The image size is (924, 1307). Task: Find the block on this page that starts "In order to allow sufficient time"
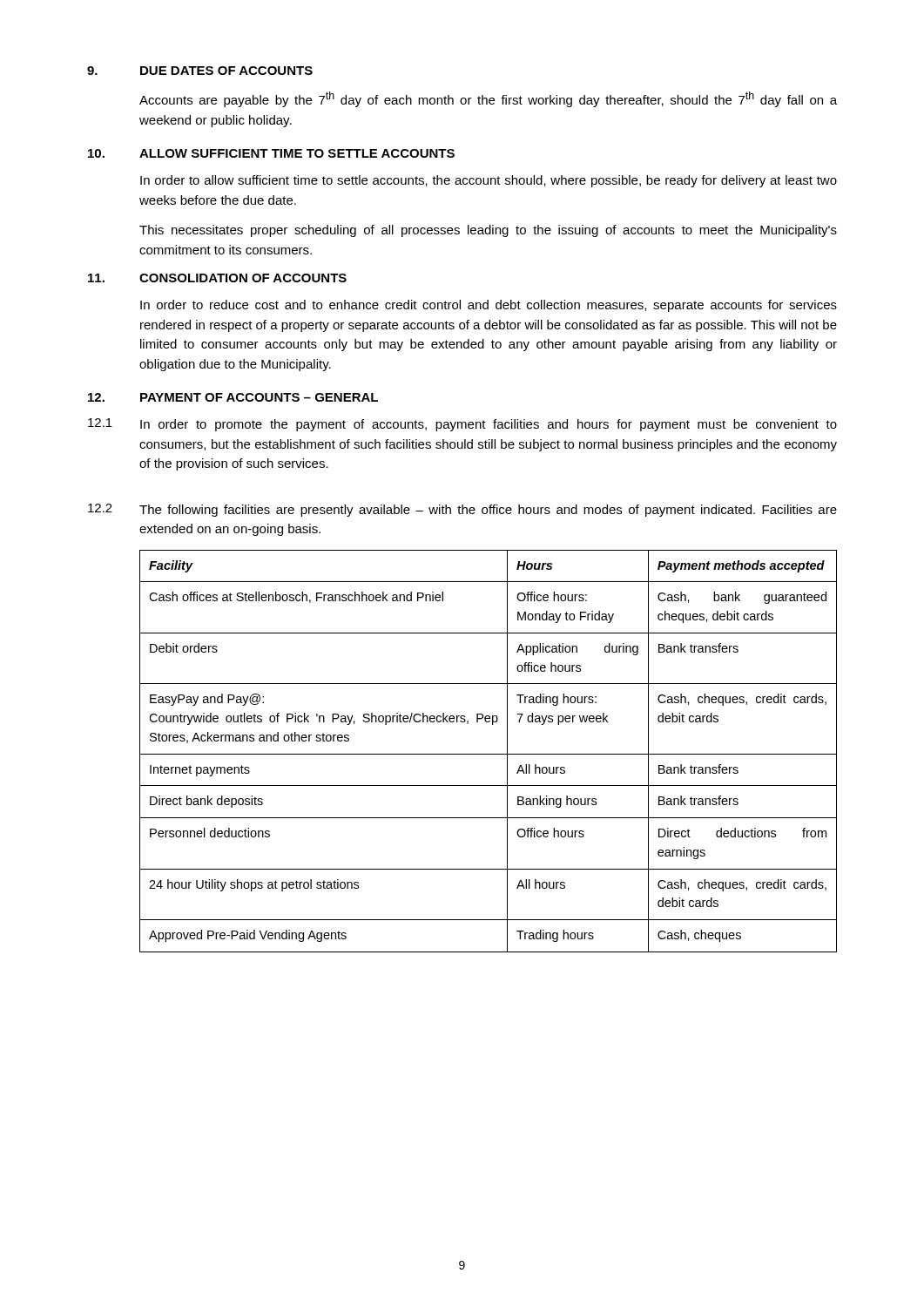(x=488, y=190)
